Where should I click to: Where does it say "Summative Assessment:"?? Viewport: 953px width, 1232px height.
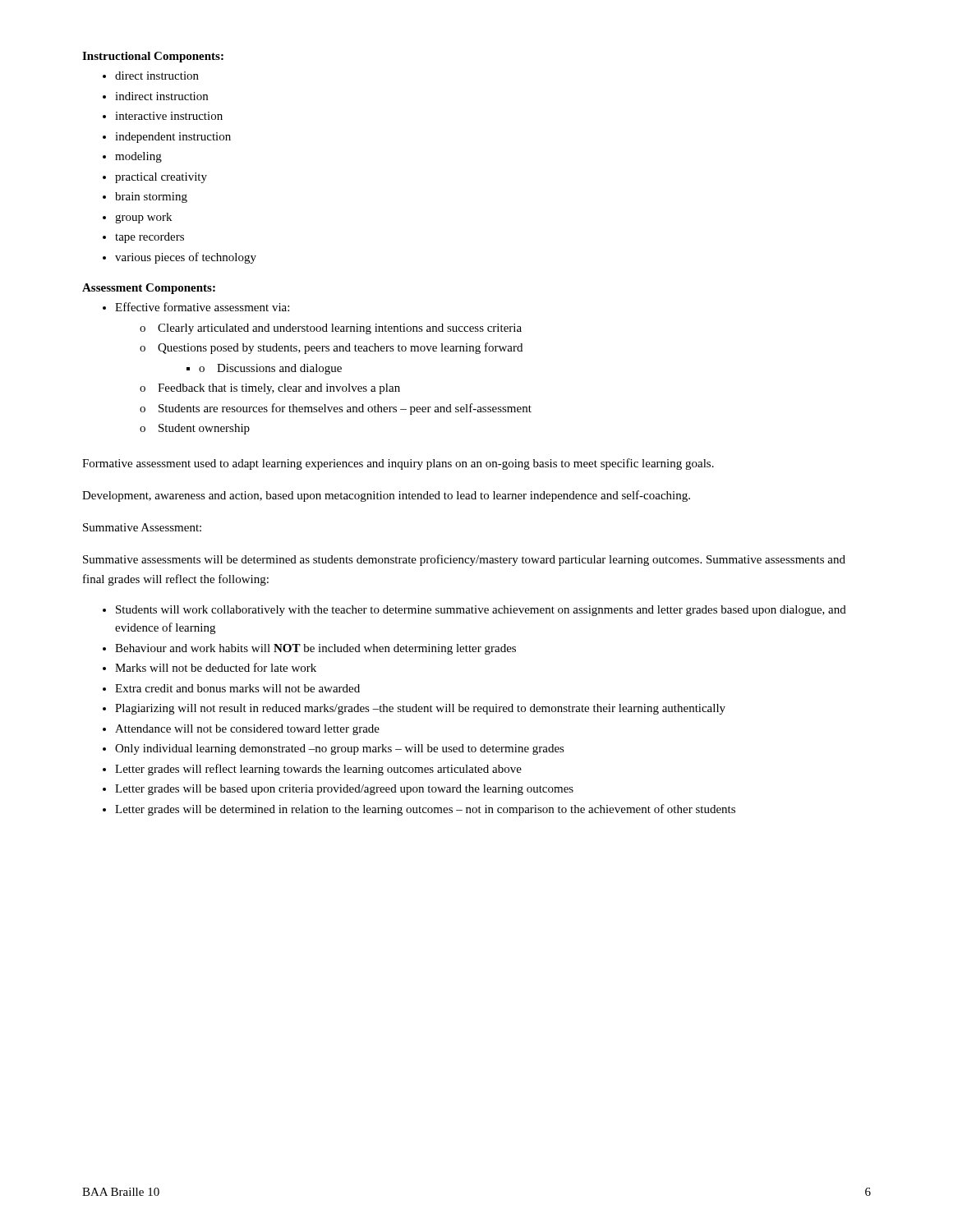pos(142,527)
